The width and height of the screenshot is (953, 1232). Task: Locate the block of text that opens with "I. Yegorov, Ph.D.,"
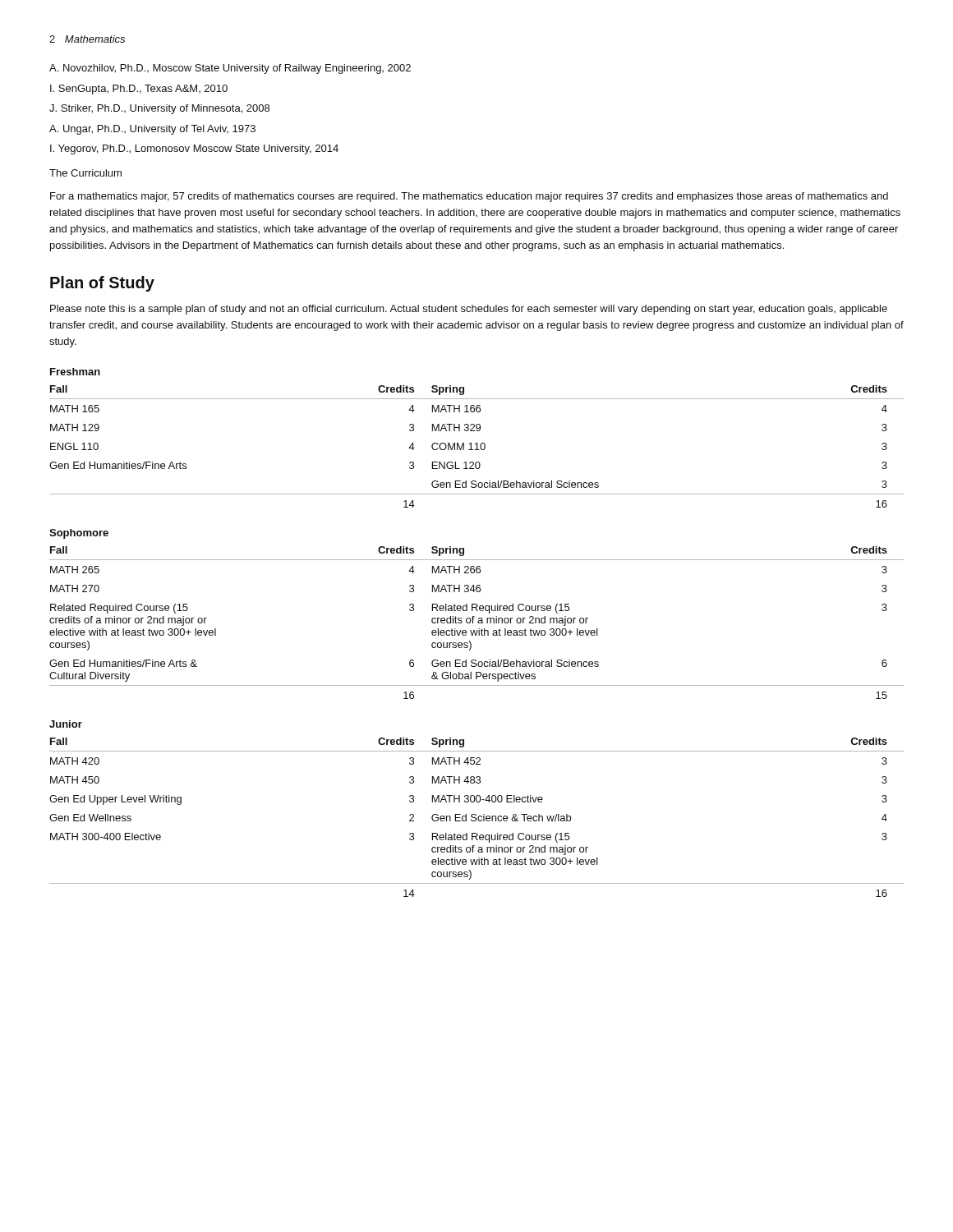pos(194,148)
